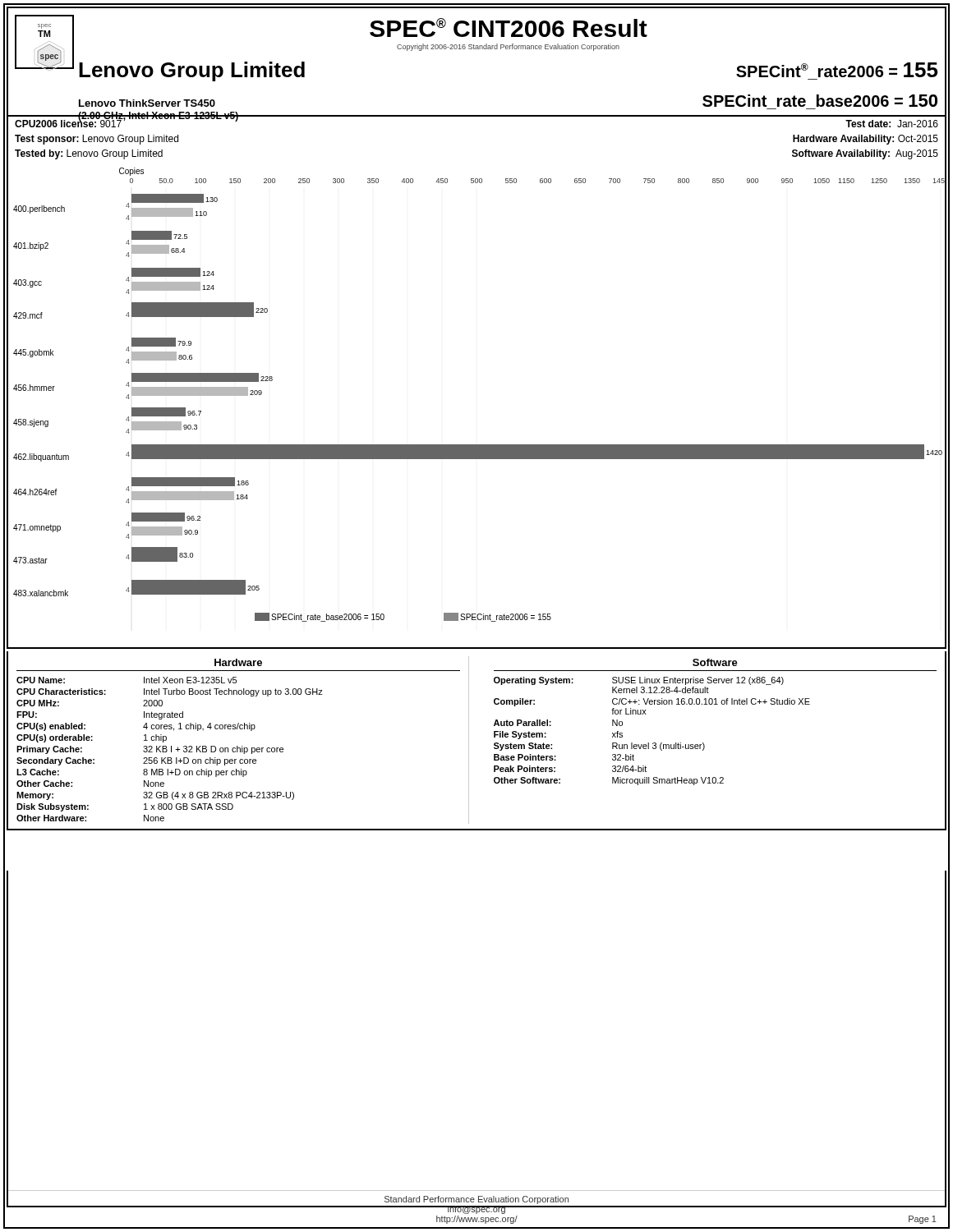Point to the block starting "Tested by: Lenovo Group Limited Software Availability:"

(91, 155)
